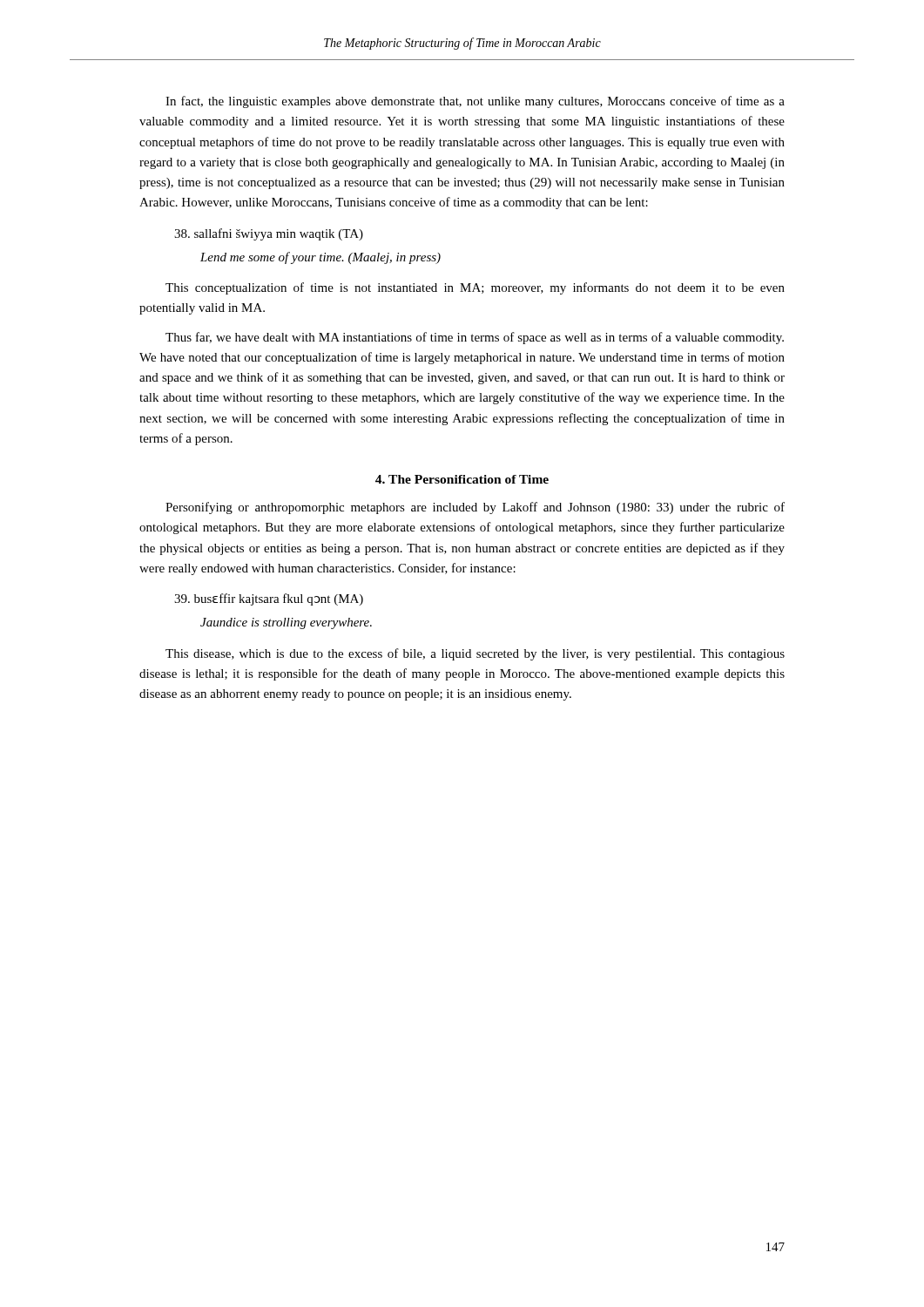924x1307 pixels.
Task: Point to the region starting "Personifying or anthropomorphic metaphors are included by"
Action: coord(462,538)
